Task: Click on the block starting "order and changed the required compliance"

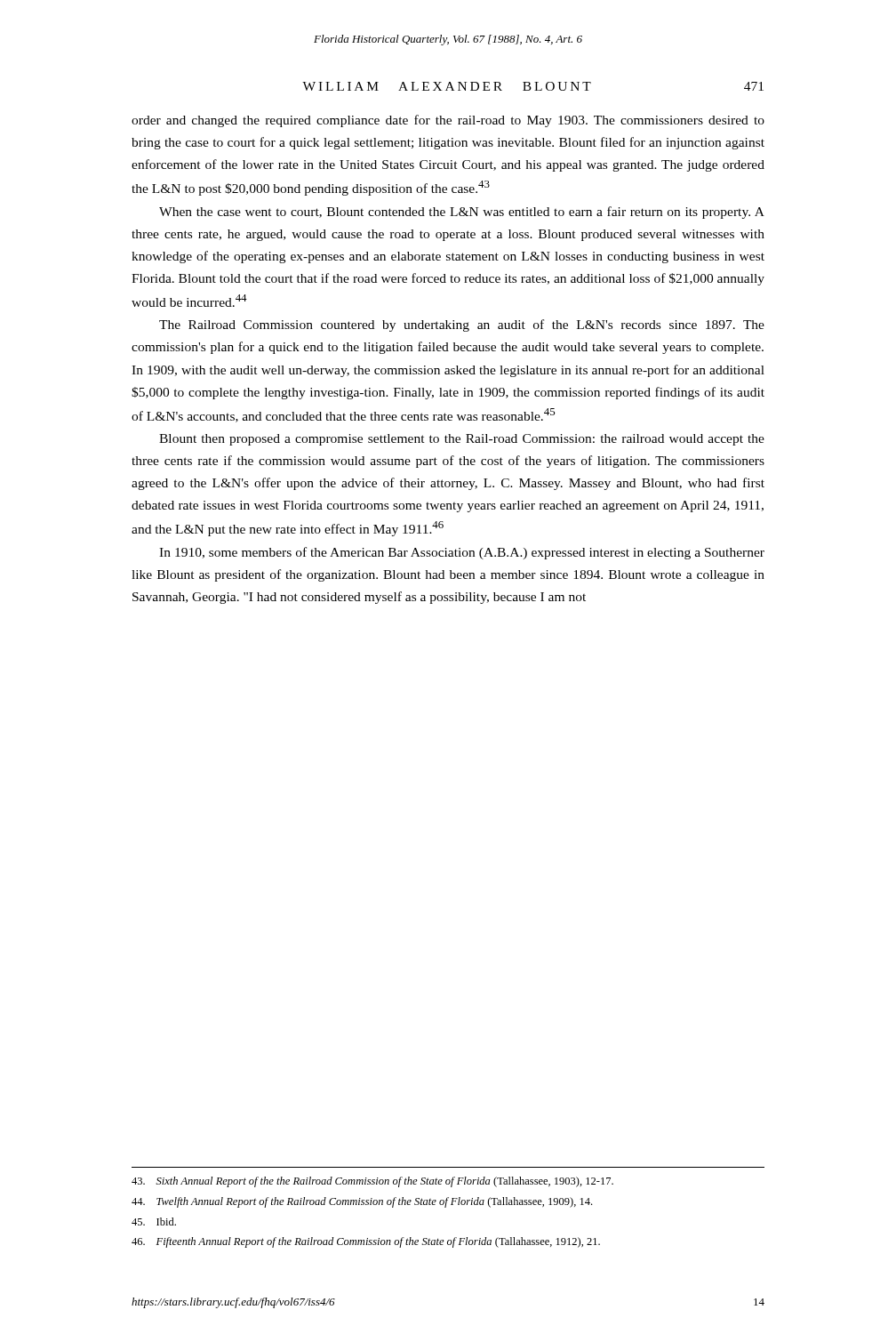Action: coord(448,358)
